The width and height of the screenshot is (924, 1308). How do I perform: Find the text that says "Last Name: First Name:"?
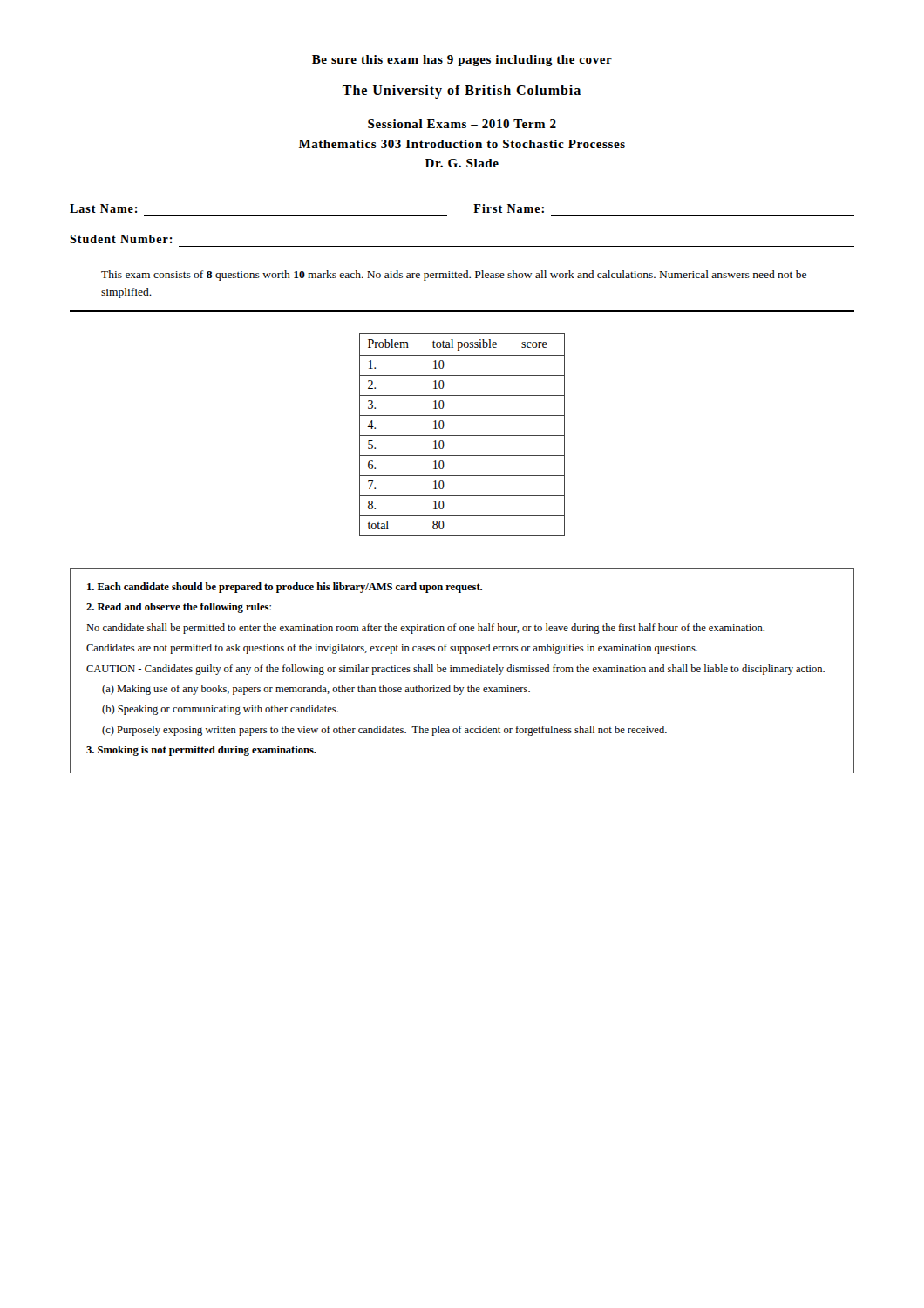[x=462, y=208]
